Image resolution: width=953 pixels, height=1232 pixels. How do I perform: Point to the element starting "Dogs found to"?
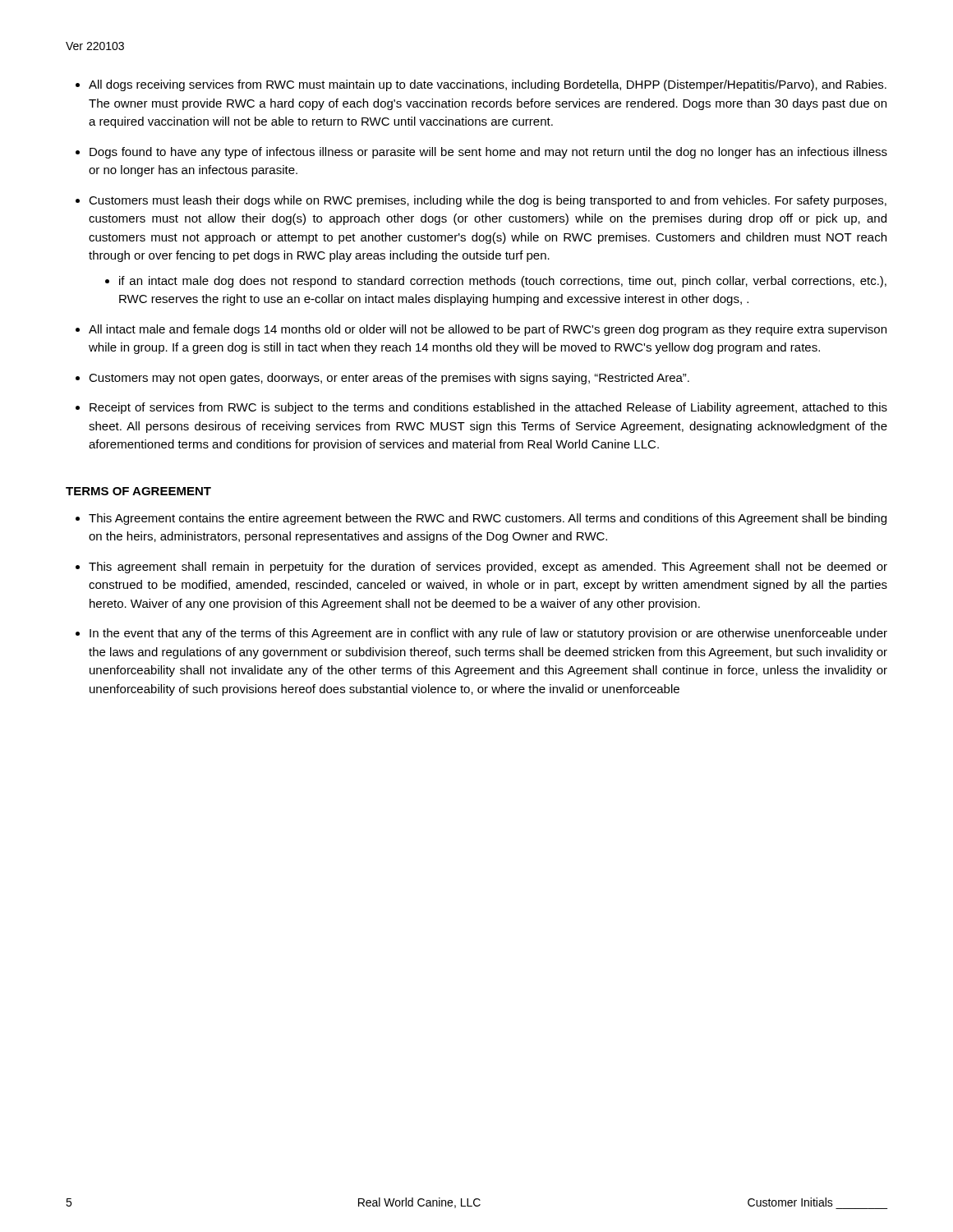[476, 161]
